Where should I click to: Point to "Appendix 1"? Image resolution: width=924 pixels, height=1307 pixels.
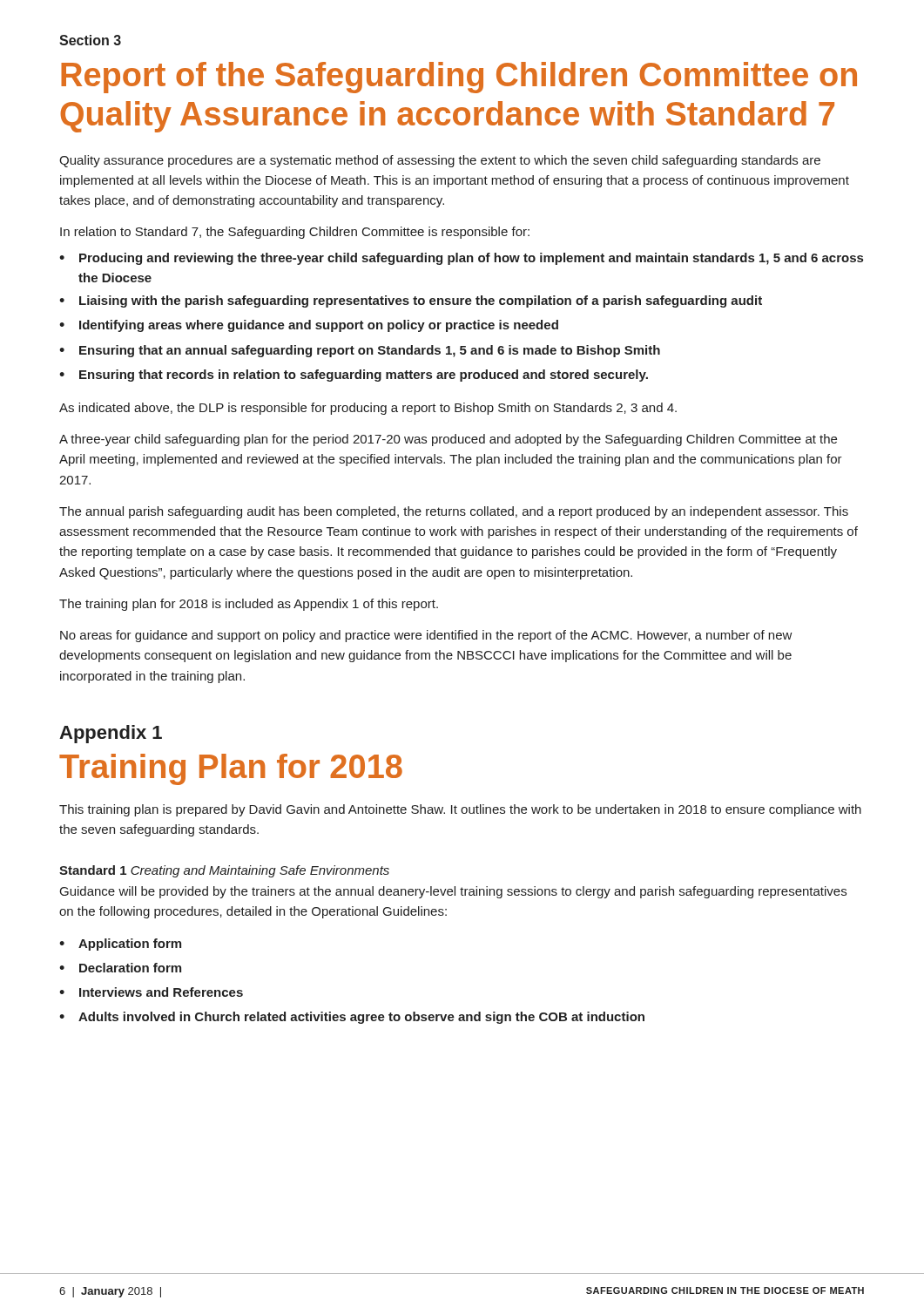coord(111,732)
